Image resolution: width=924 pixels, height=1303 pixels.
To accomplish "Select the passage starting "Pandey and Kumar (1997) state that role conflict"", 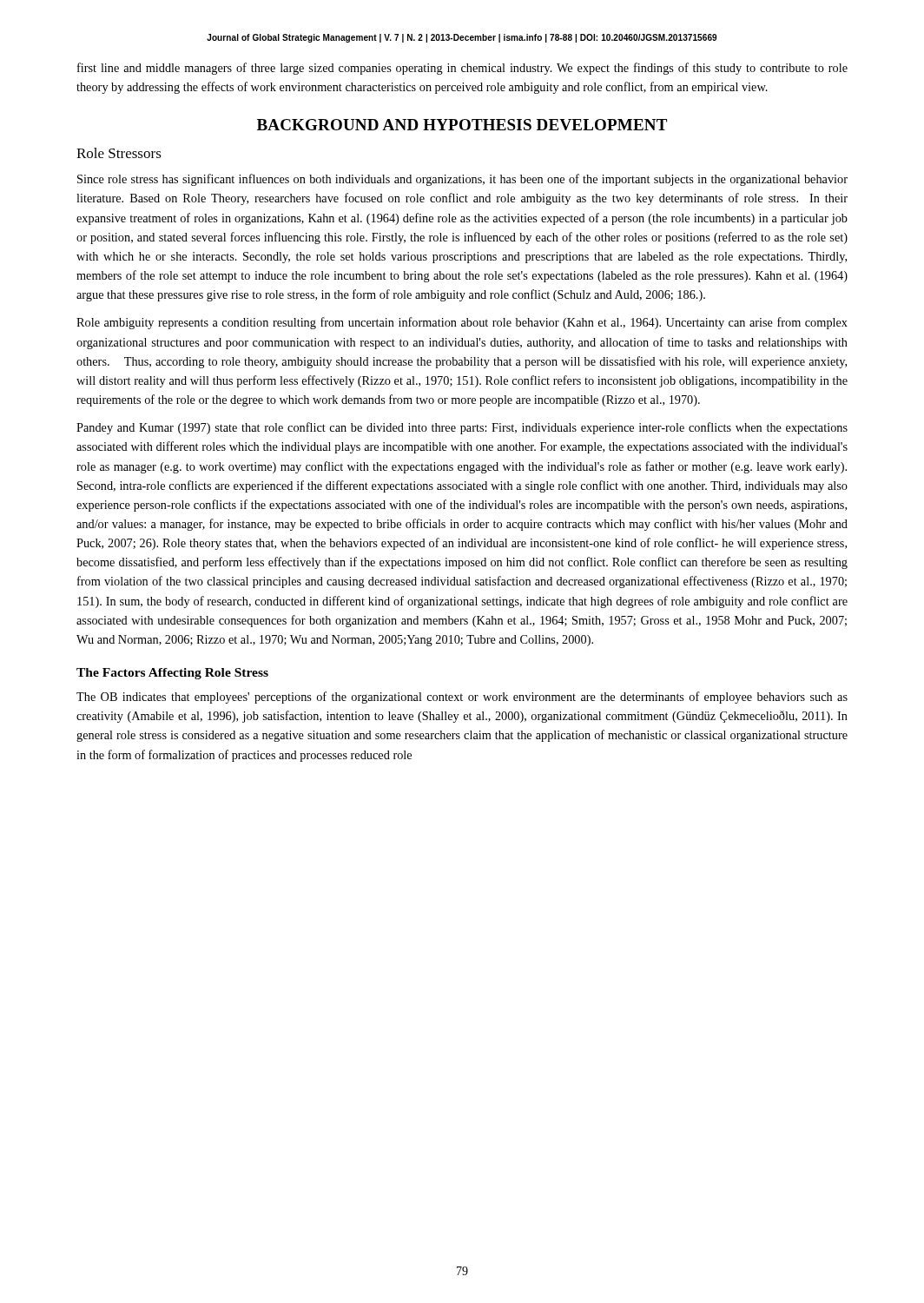I will click(462, 533).
